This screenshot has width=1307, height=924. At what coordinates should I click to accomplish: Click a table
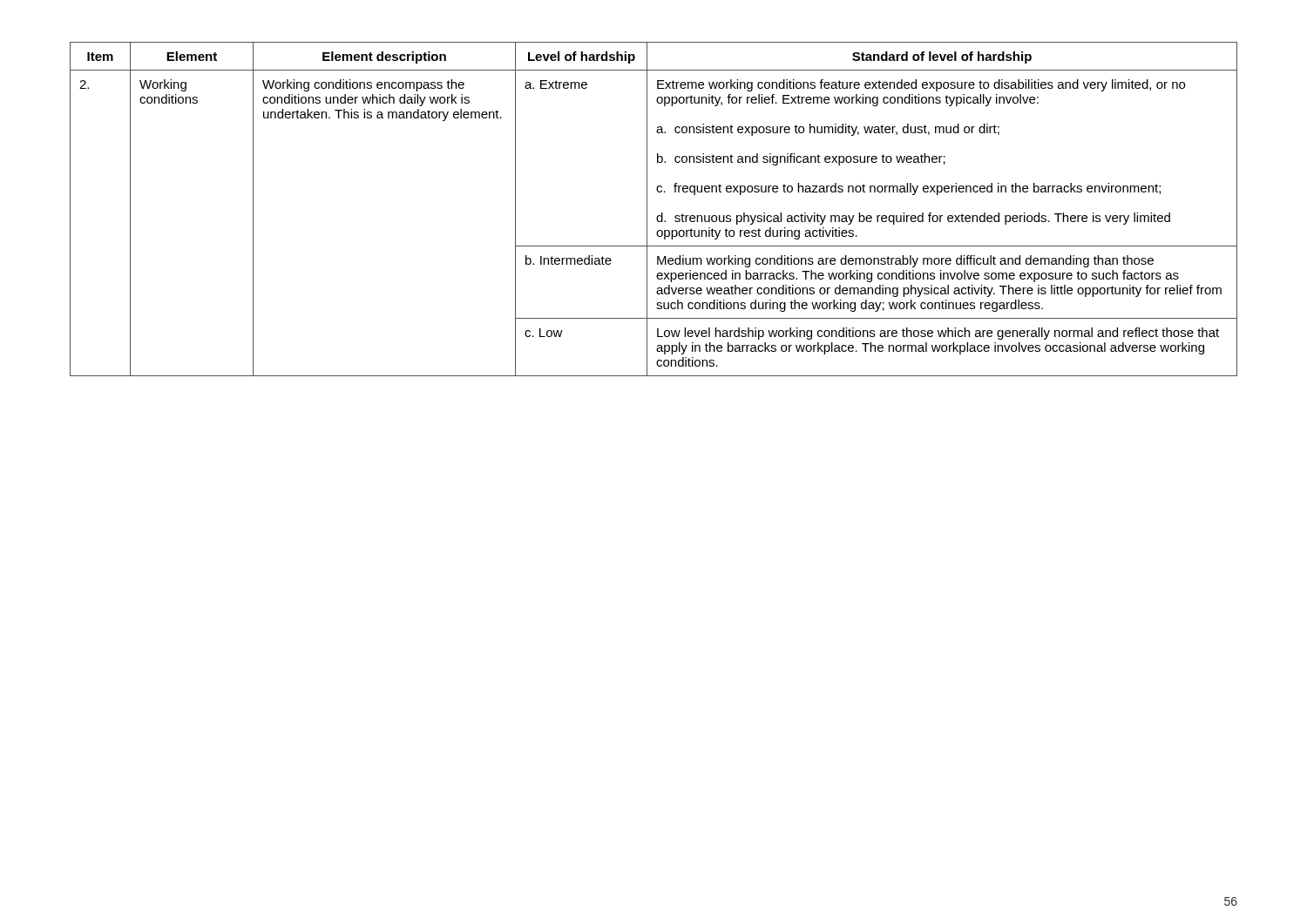654,209
